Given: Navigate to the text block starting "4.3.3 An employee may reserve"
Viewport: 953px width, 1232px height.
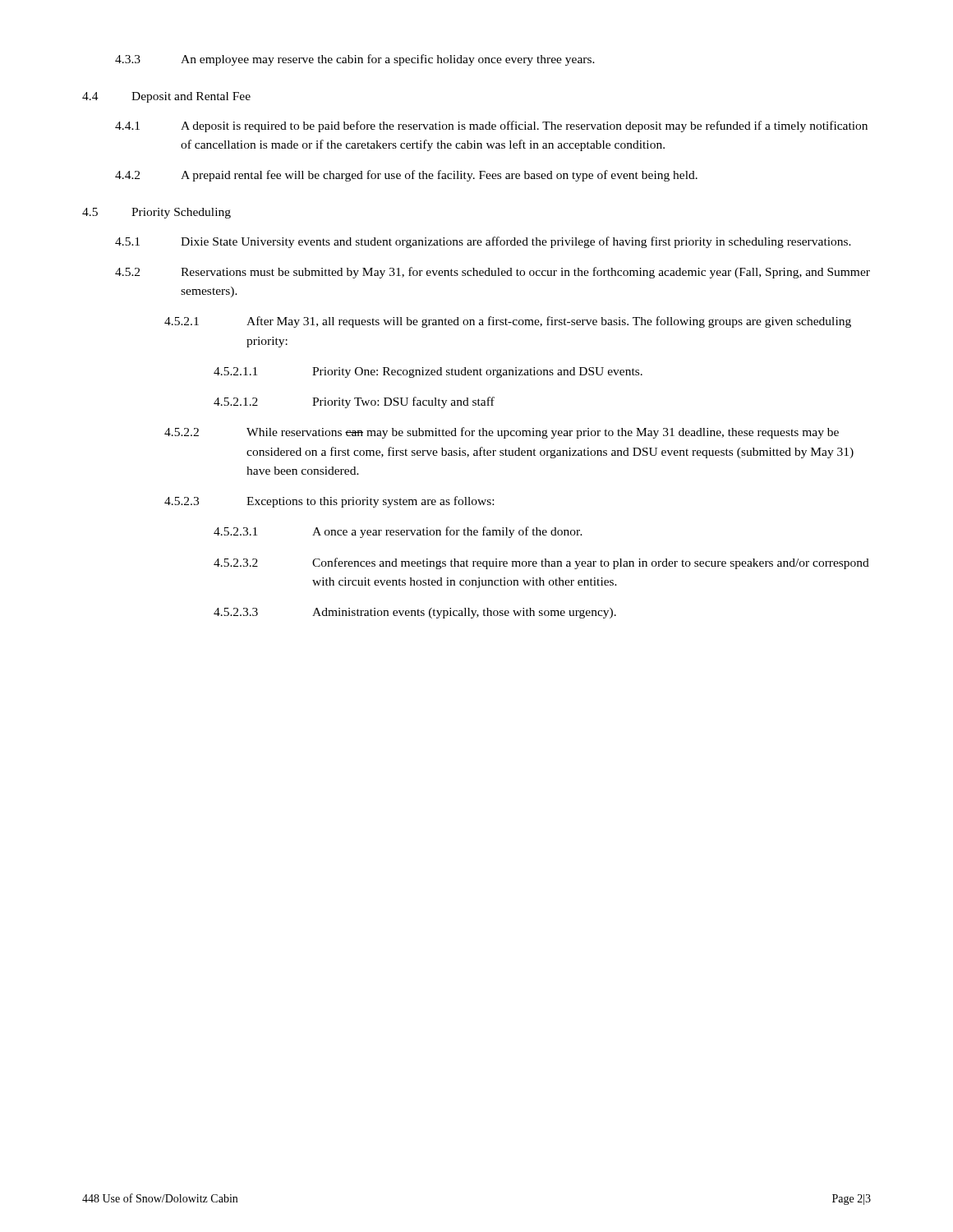Looking at the screenshot, I should 493,59.
